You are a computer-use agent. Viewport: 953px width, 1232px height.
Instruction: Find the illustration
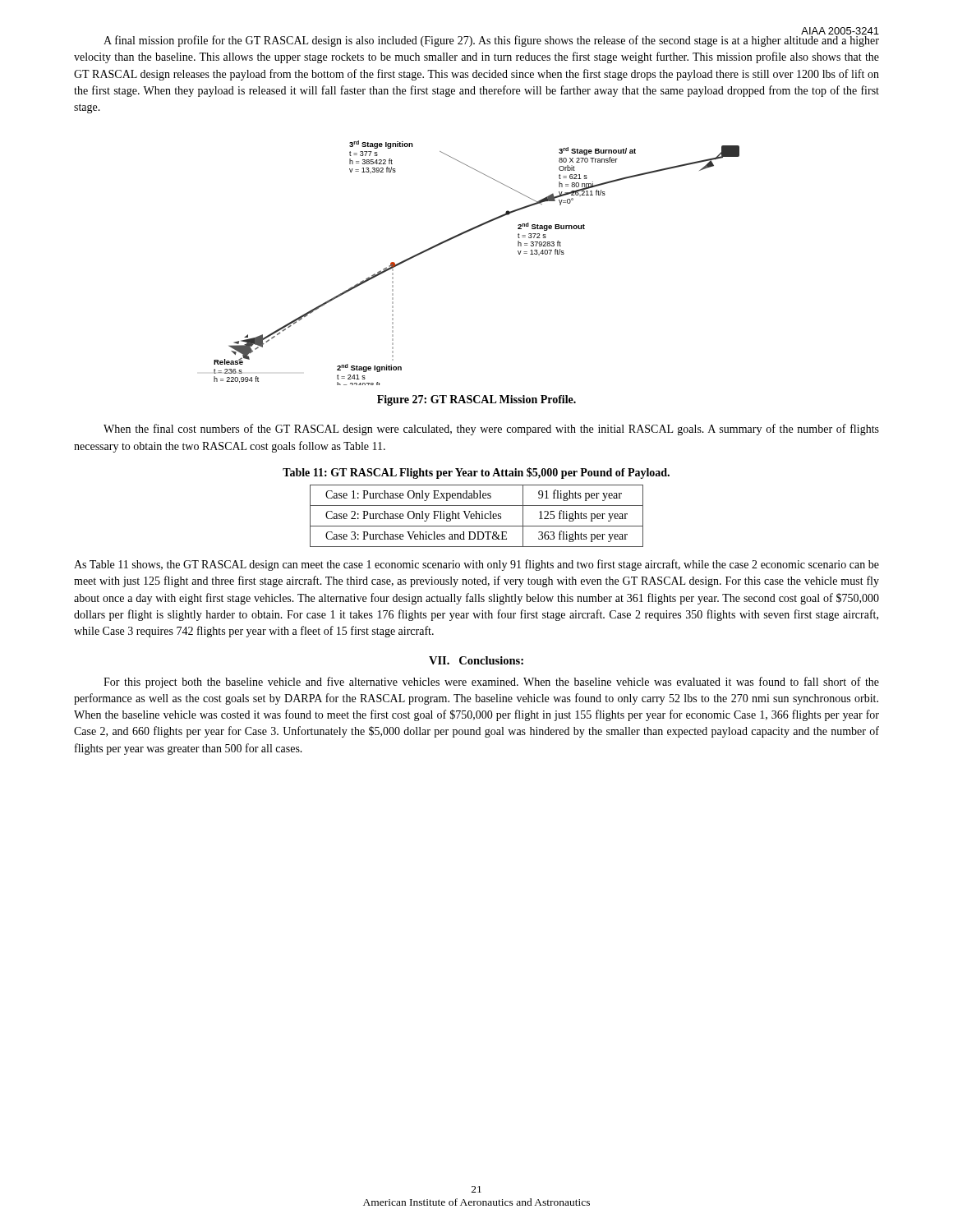(x=476, y=260)
